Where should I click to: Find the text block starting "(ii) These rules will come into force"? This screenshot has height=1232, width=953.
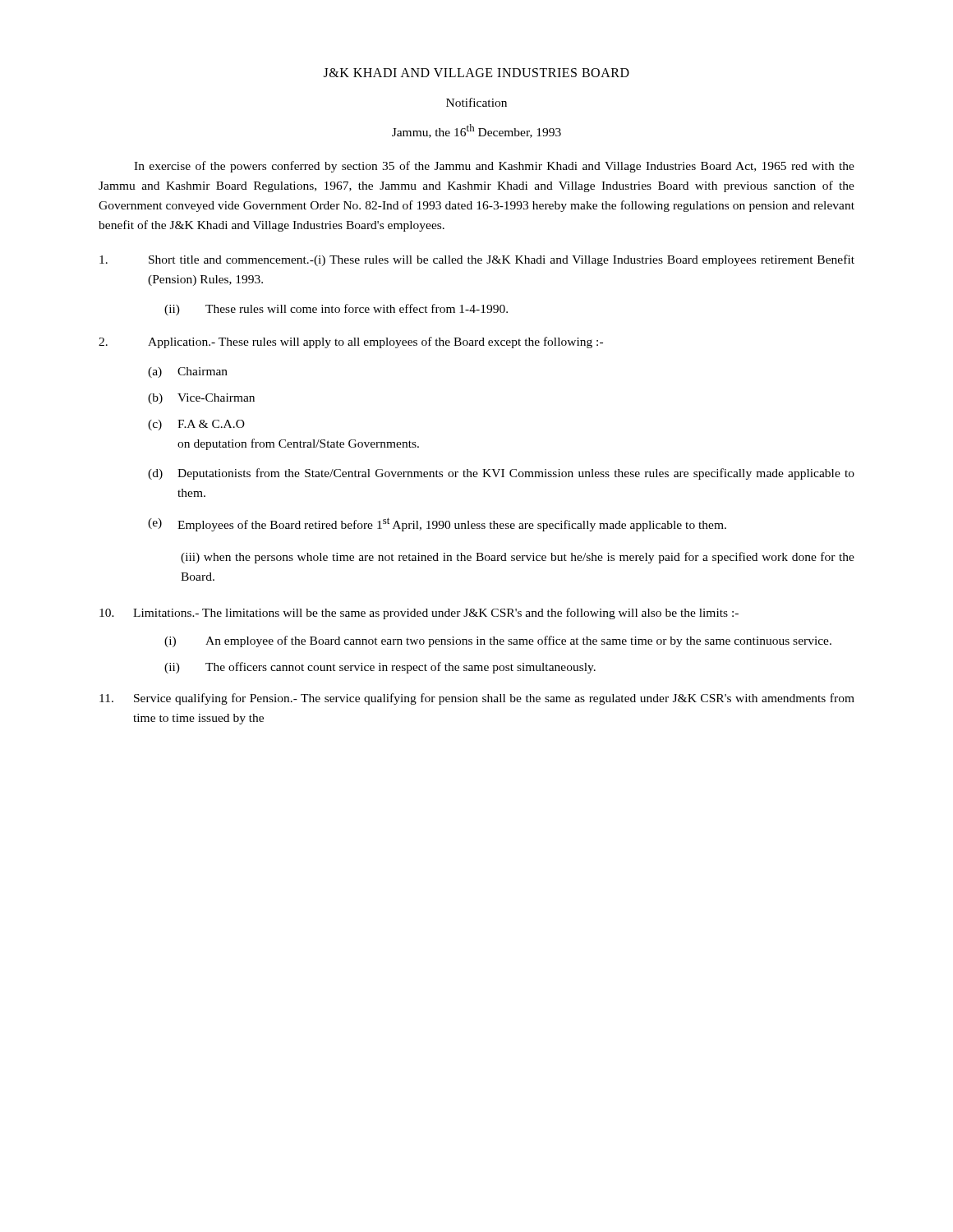pos(509,309)
